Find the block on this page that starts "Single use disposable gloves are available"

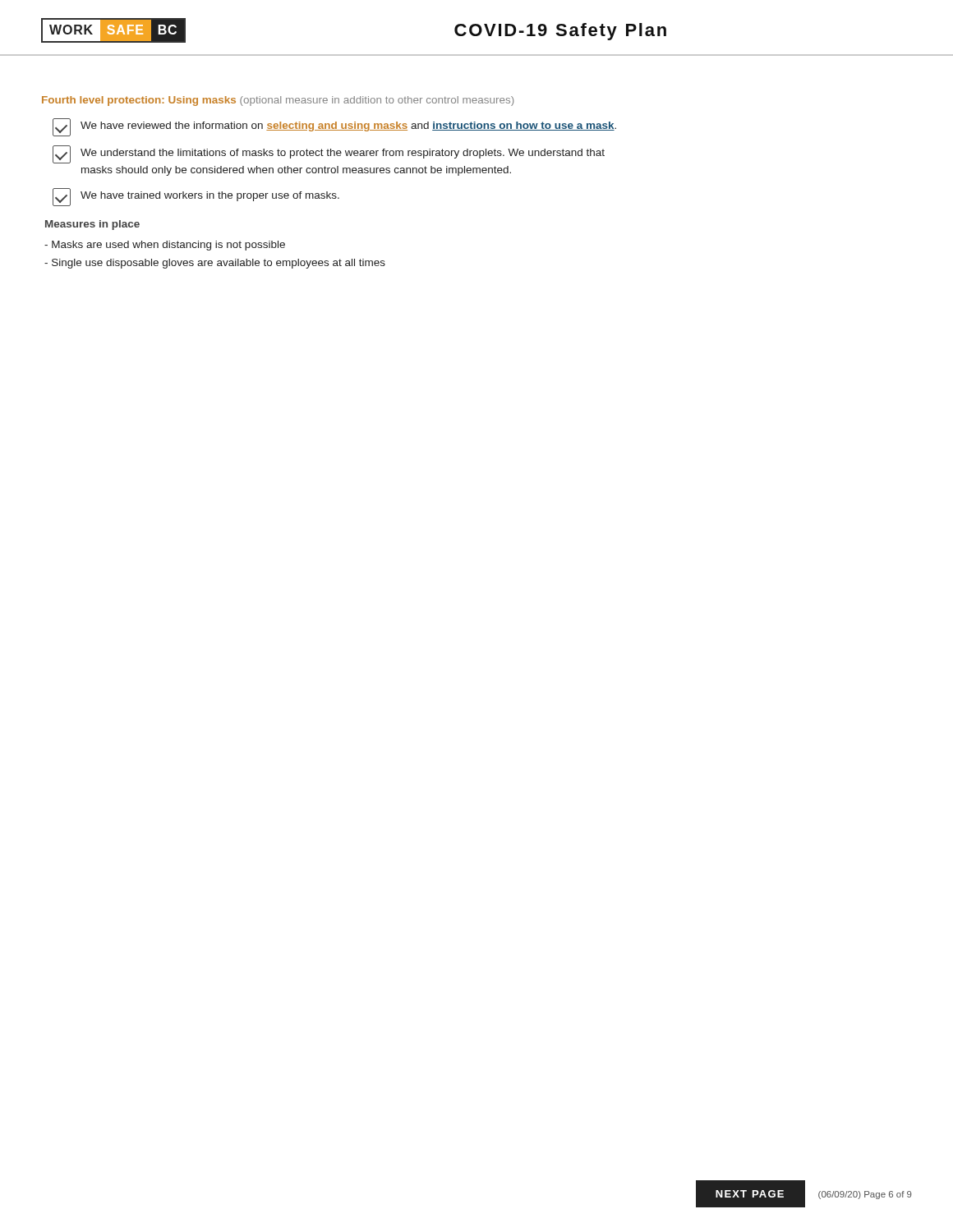coord(215,263)
